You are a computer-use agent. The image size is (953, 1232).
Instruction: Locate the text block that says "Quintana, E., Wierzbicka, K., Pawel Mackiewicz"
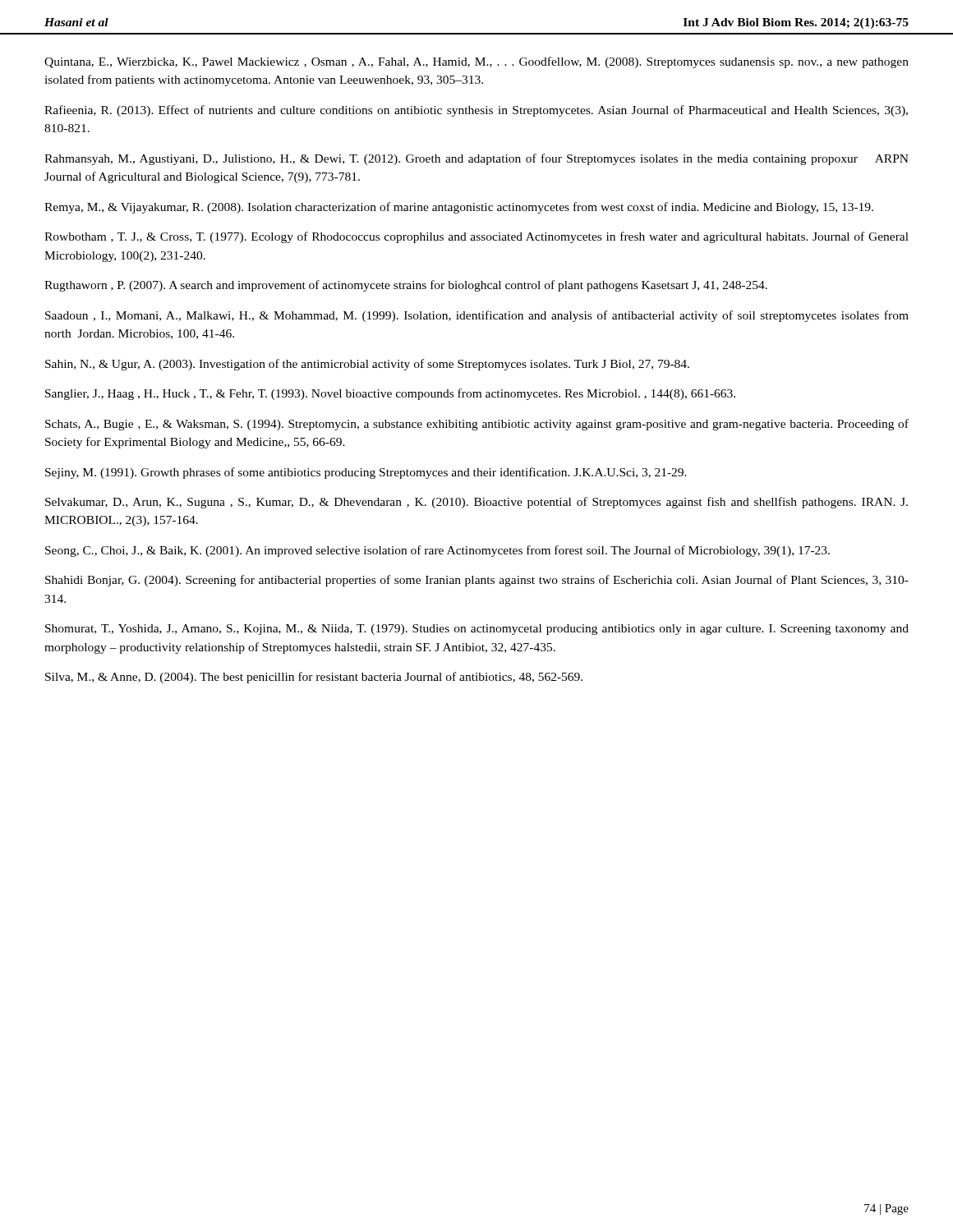coord(476,70)
